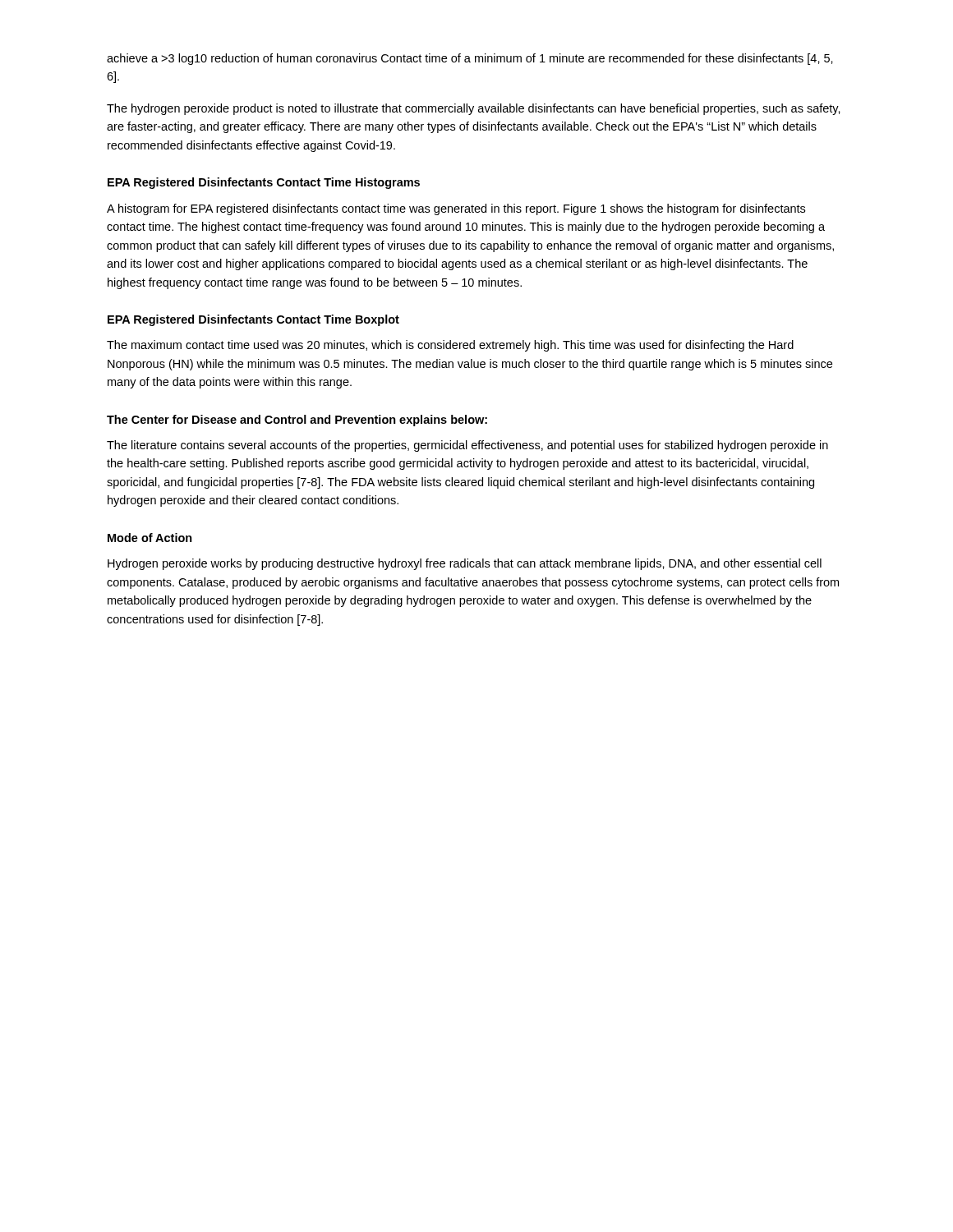The width and height of the screenshot is (953, 1232).
Task: Point to the block beginning "The hydrogen peroxide product is noted"
Action: [x=474, y=127]
